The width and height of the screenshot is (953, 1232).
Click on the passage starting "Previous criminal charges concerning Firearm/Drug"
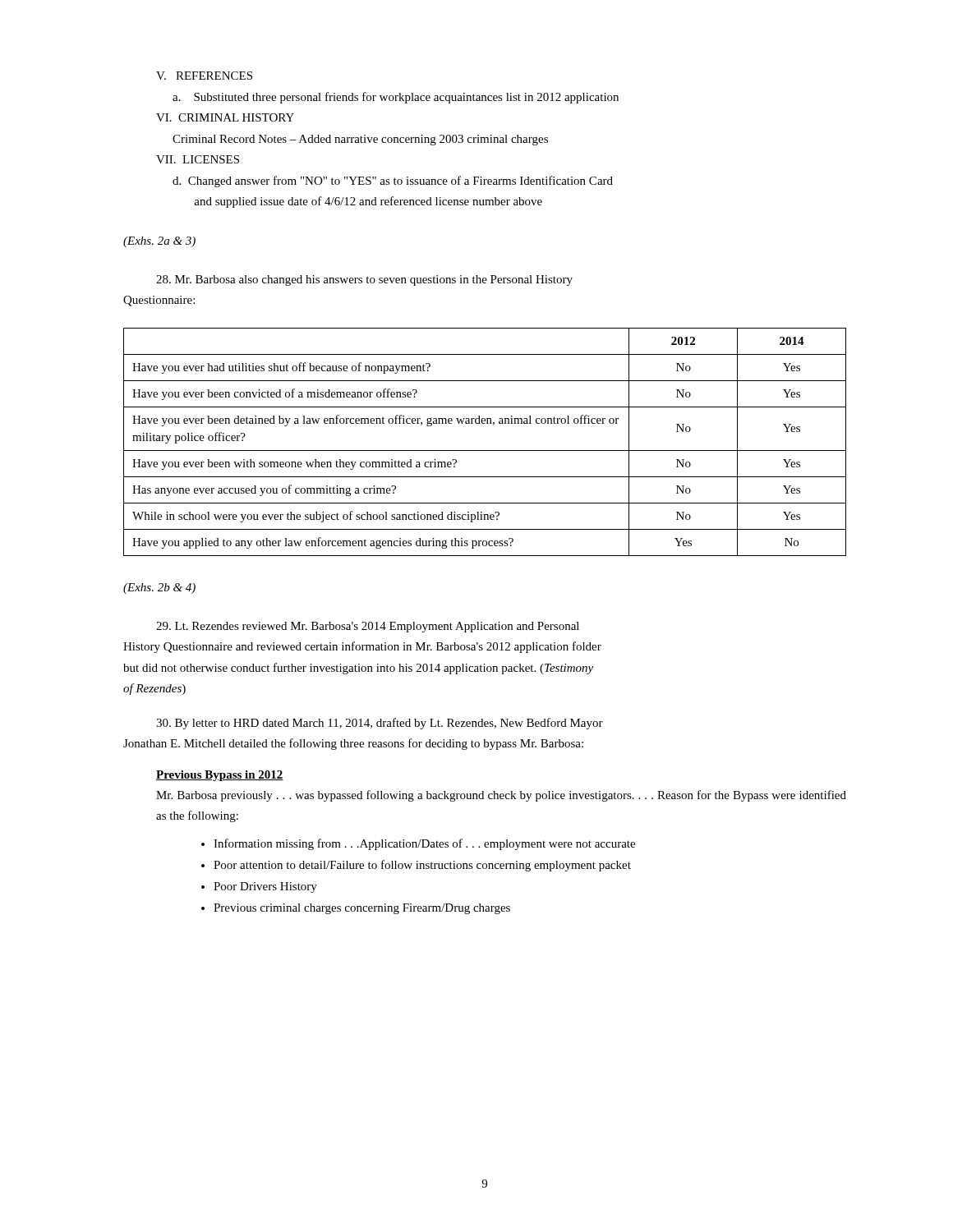[362, 907]
